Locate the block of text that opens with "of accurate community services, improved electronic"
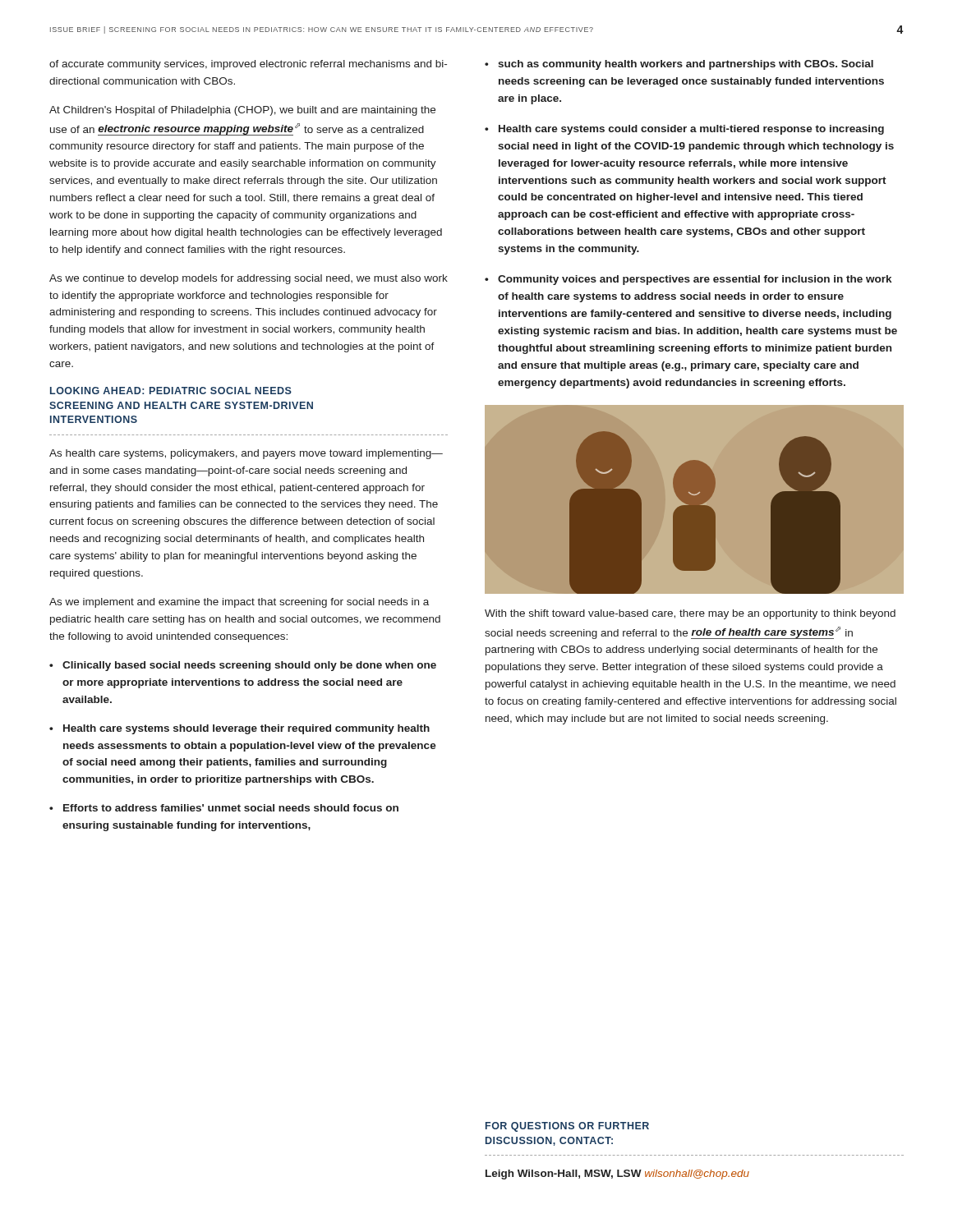The image size is (953, 1232). pyautogui.click(x=248, y=73)
